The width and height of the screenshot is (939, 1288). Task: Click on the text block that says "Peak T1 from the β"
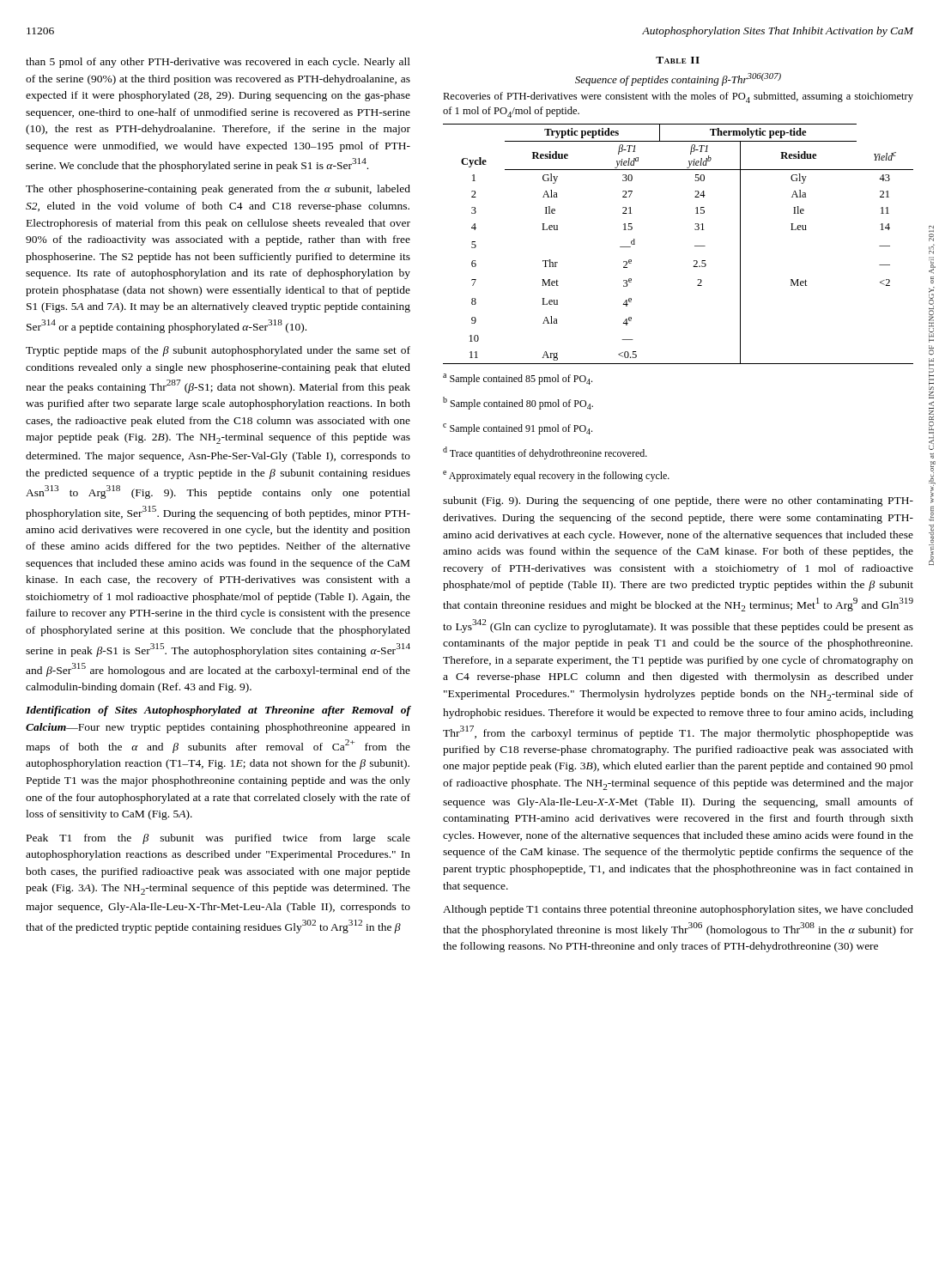218,882
